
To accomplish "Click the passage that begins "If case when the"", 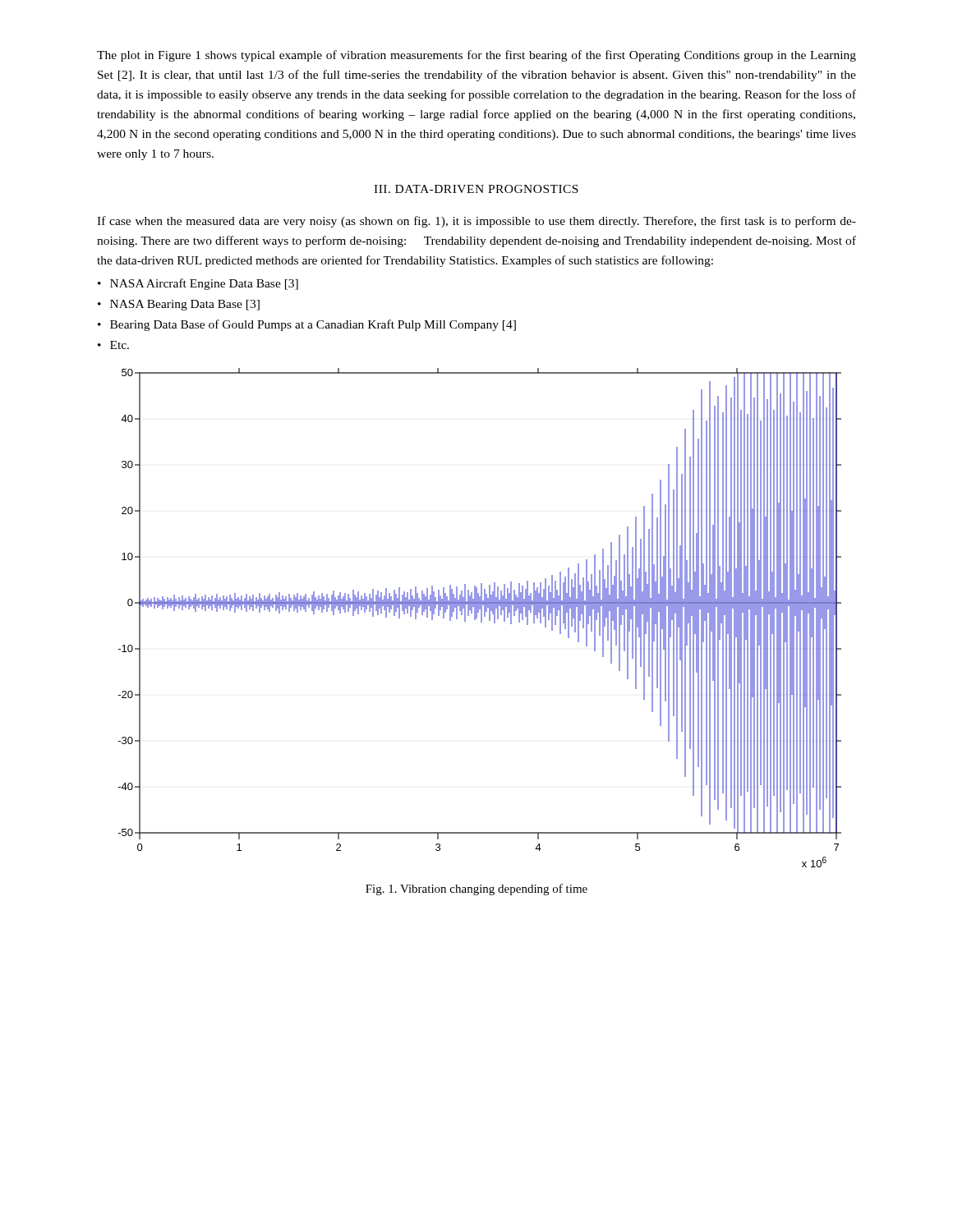I will pos(476,240).
